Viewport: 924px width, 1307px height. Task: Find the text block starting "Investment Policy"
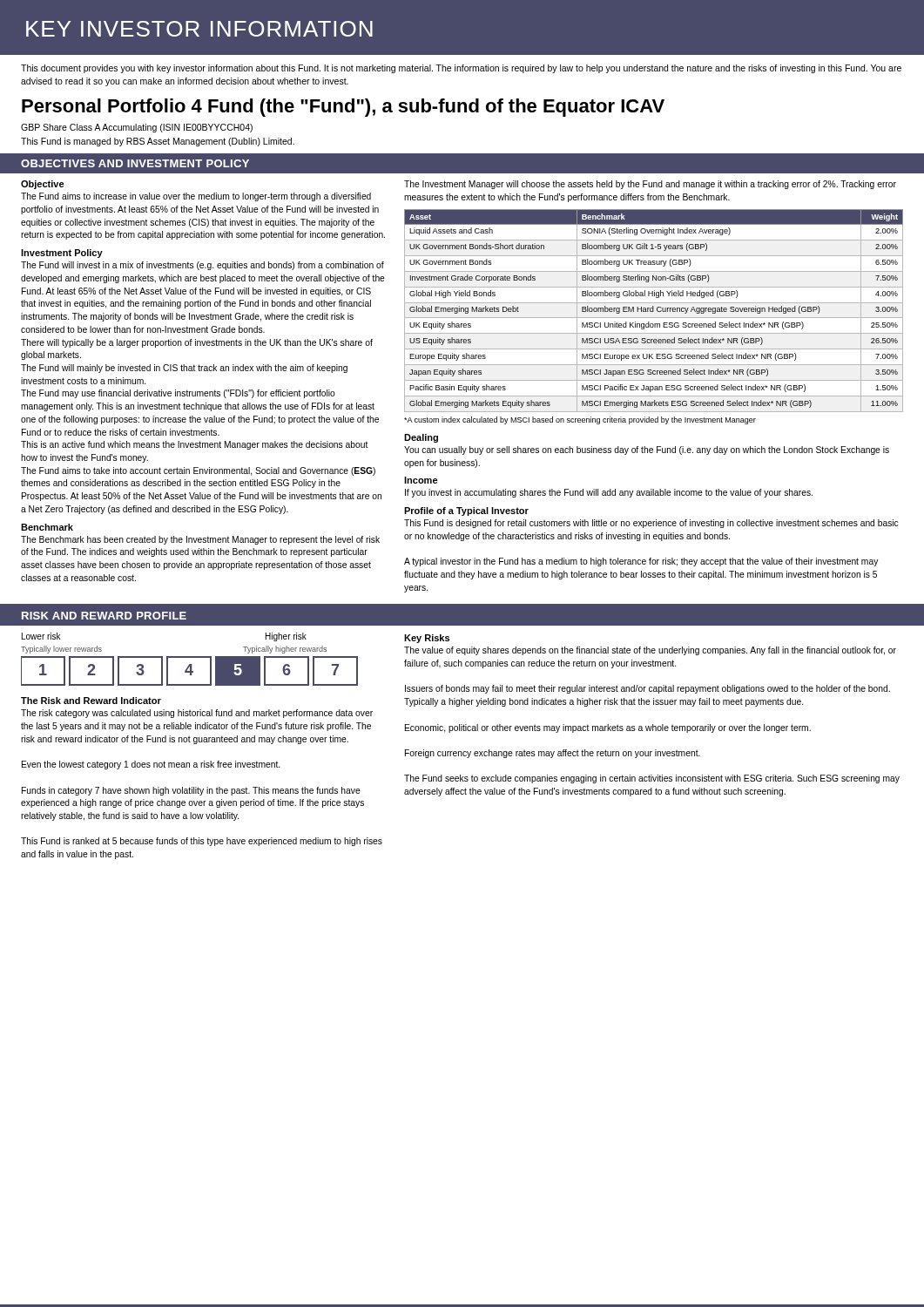pos(62,253)
